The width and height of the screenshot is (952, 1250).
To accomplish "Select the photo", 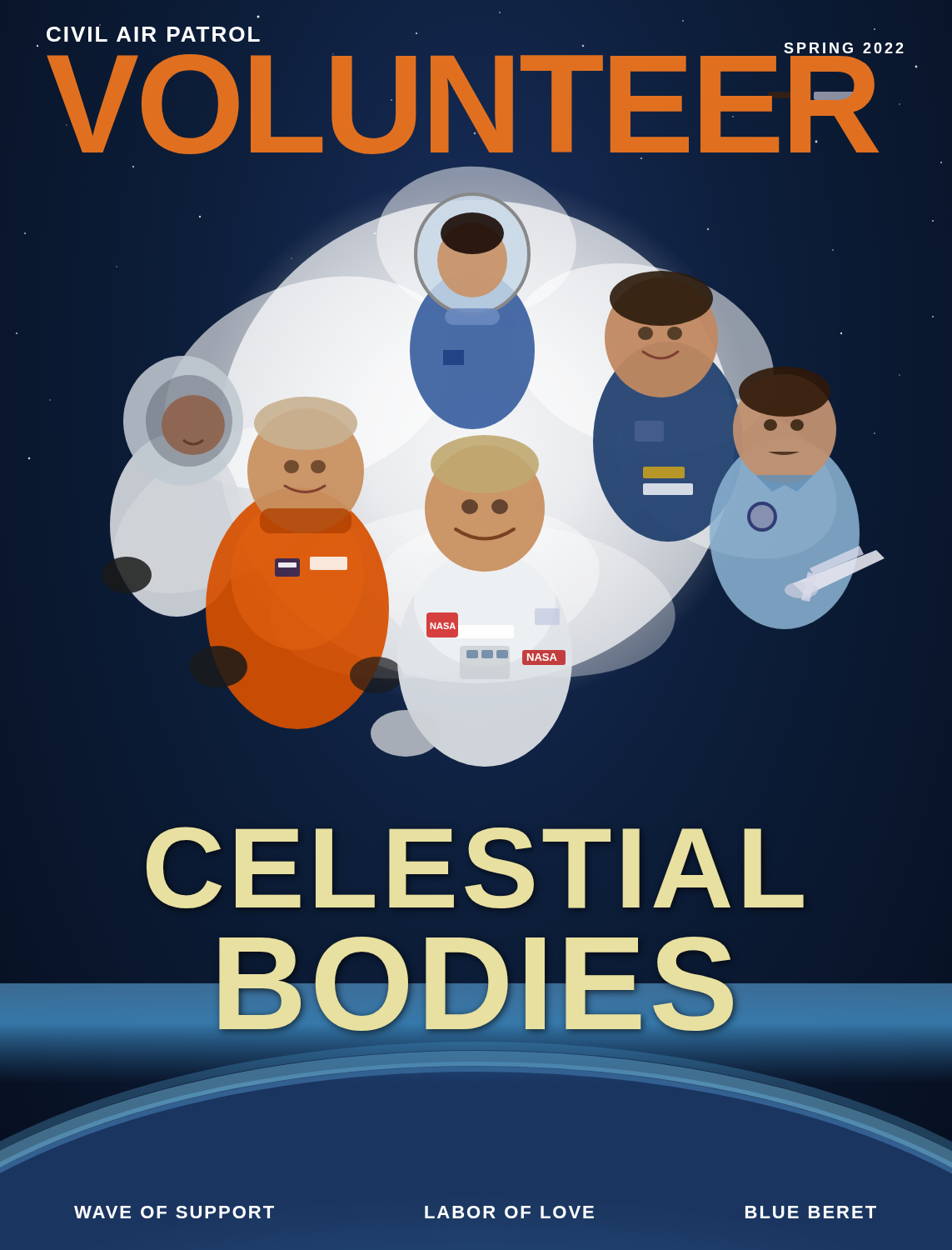I will (476, 467).
